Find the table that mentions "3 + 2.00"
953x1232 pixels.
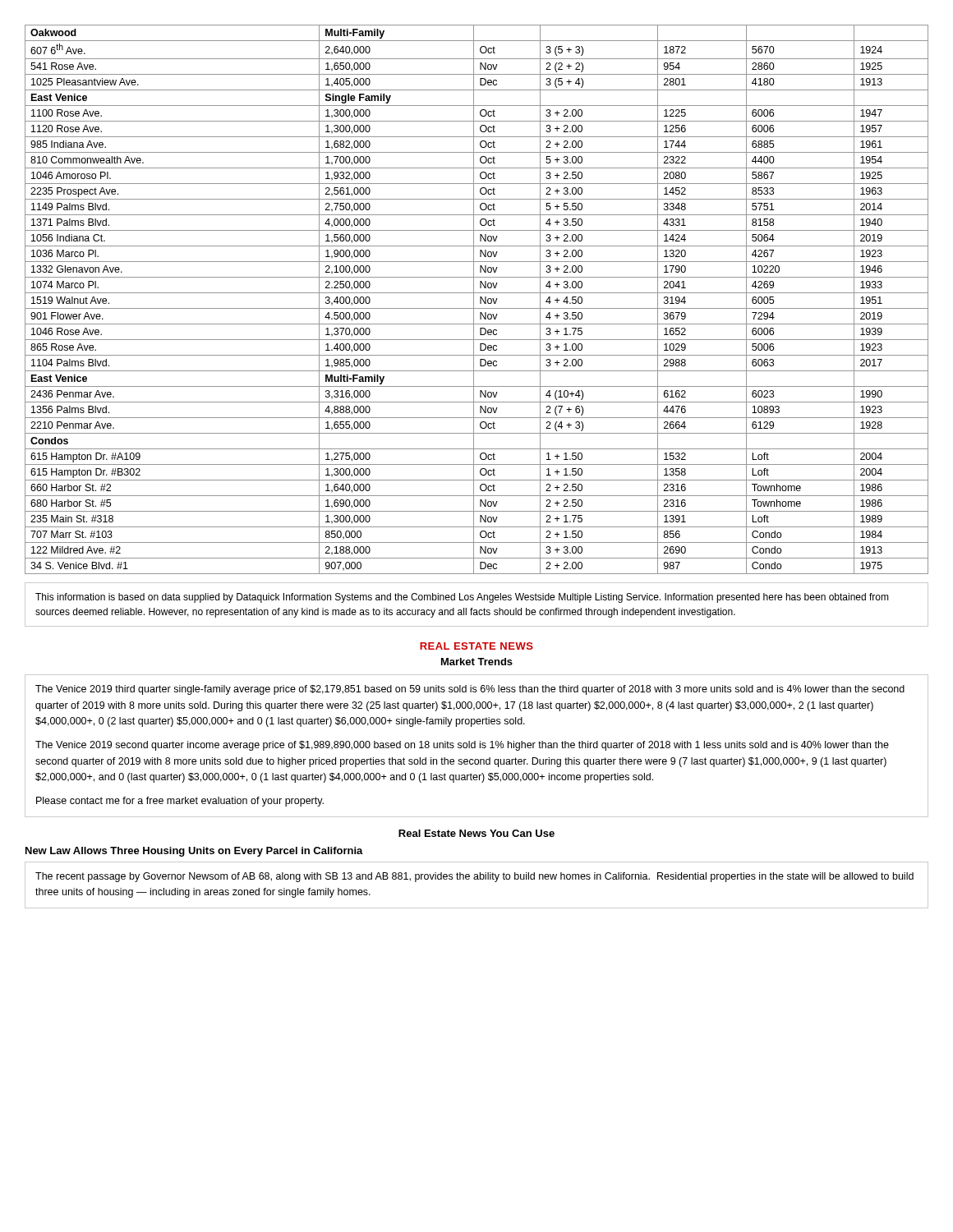click(x=476, y=299)
